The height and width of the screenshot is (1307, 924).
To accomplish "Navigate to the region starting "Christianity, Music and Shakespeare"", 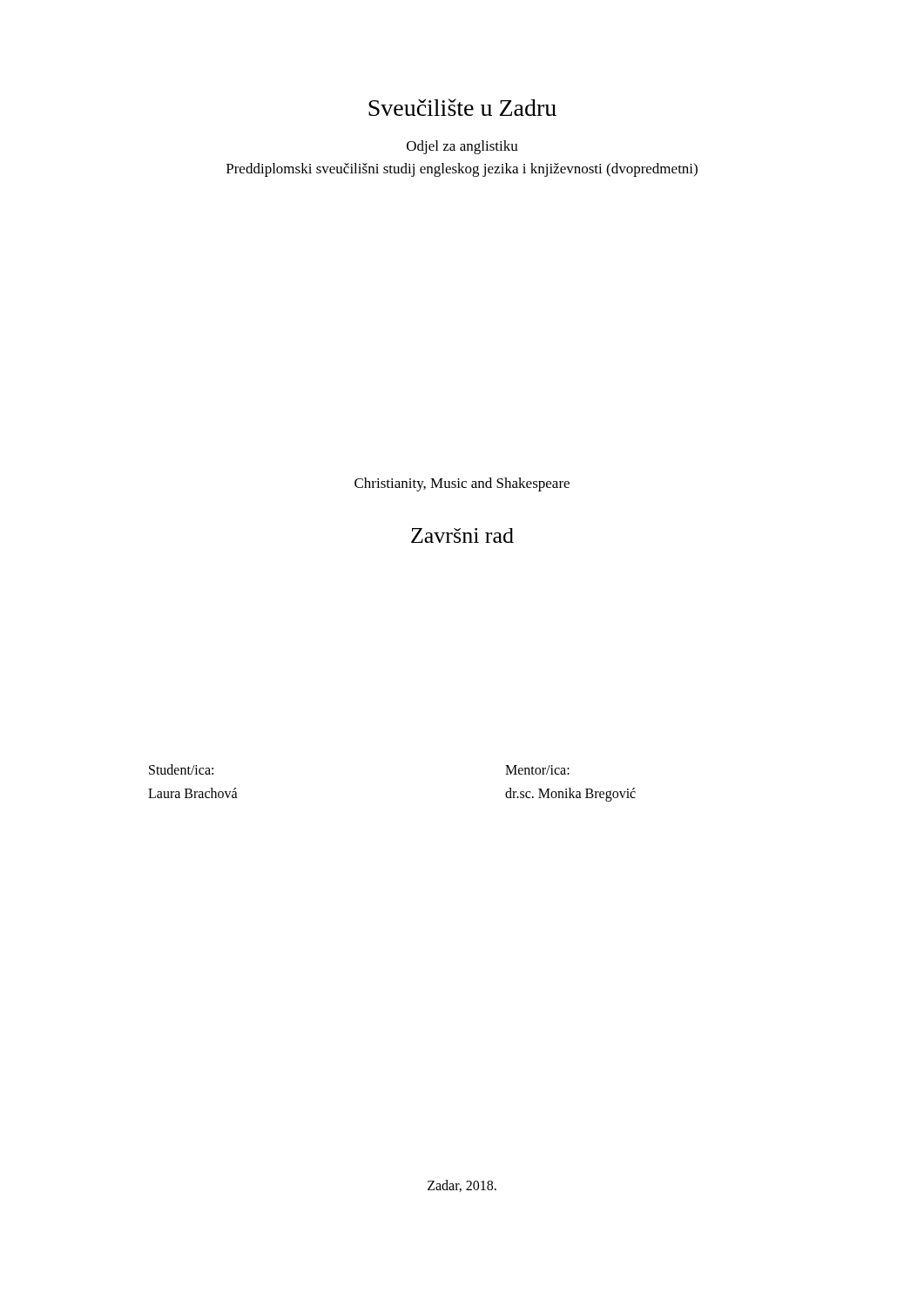I will [462, 483].
